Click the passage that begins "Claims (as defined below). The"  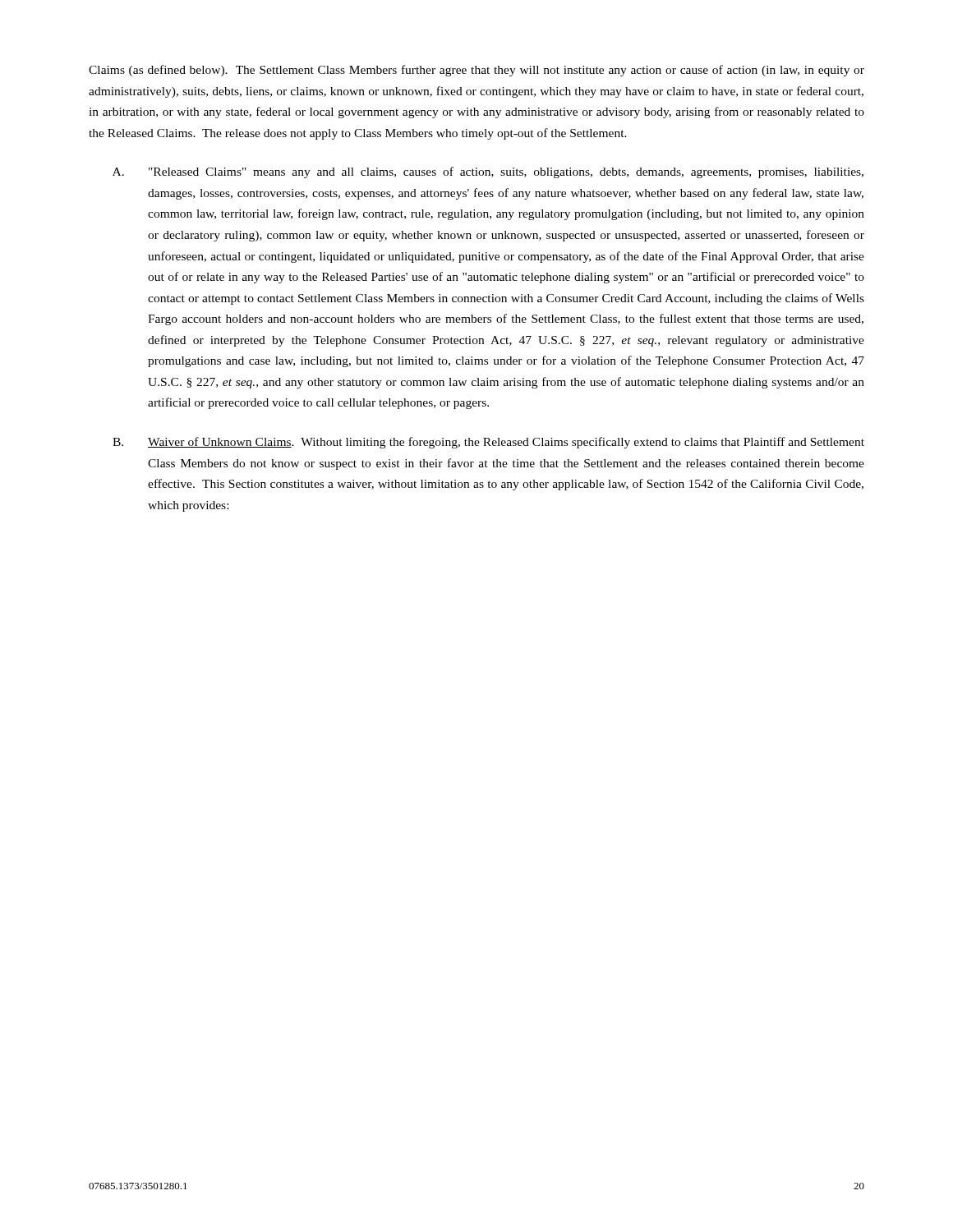click(476, 101)
